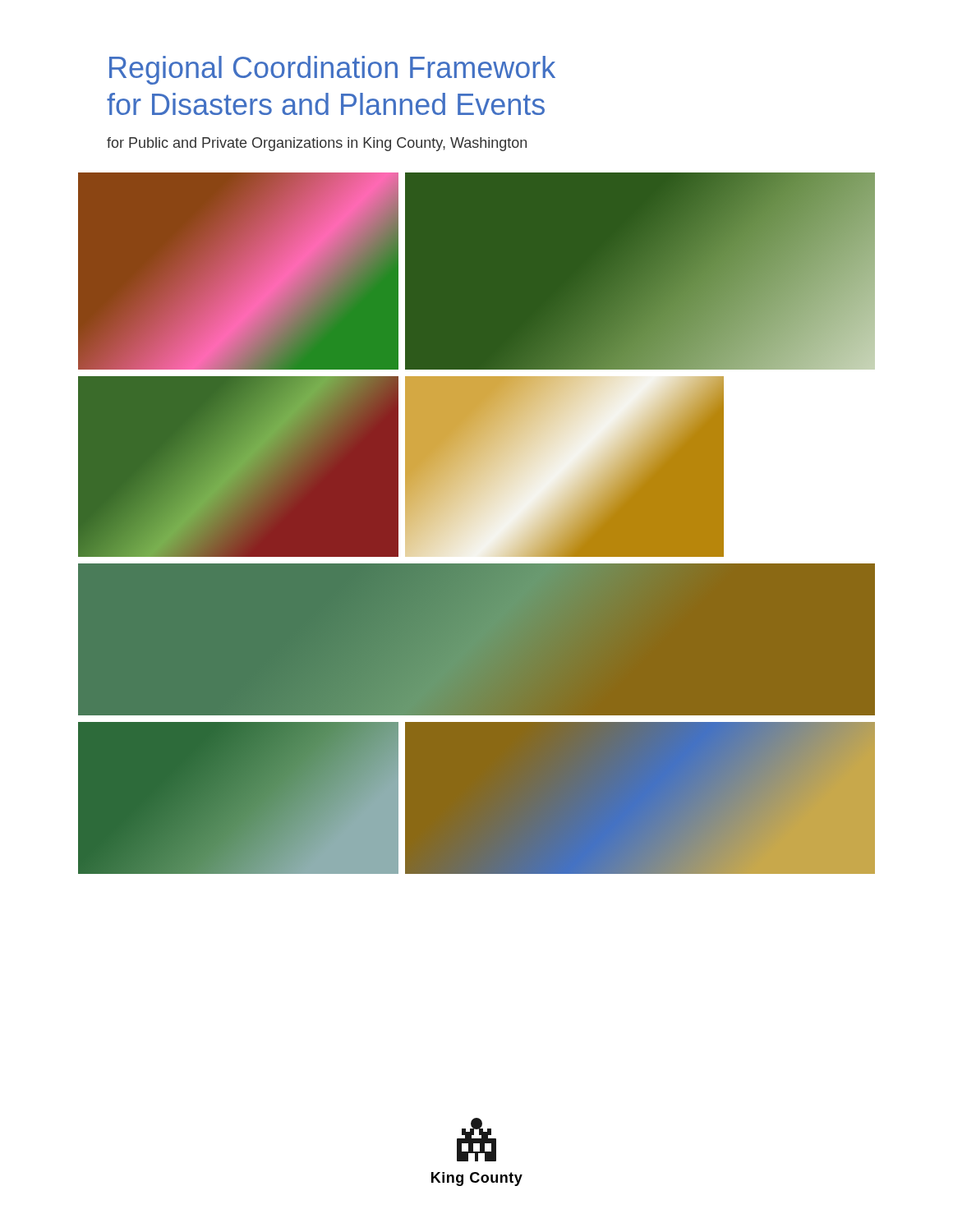Find the logo
This screenshot has height=1232, width=953.
click(476, 1150)
